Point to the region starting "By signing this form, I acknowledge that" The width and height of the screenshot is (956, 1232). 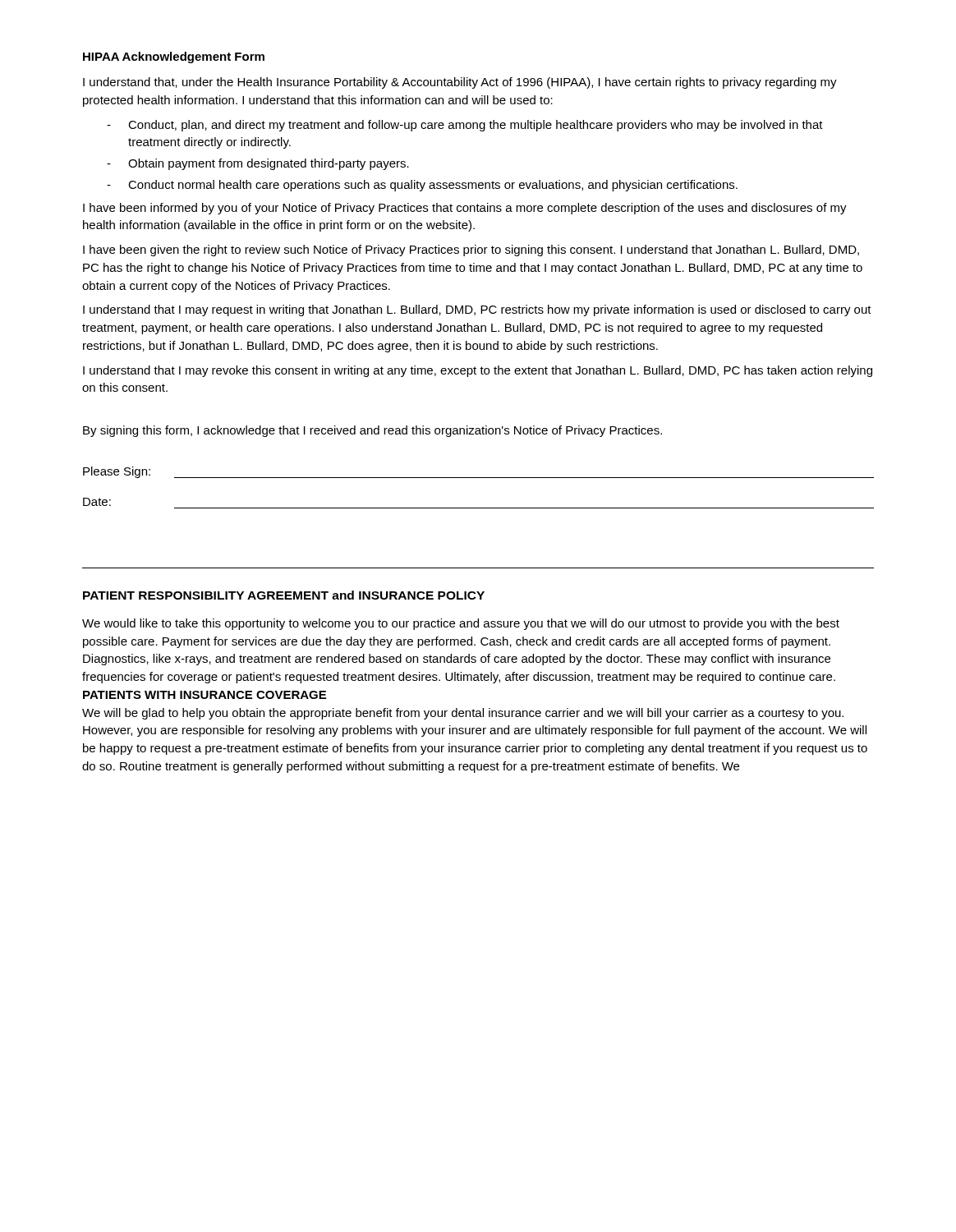tap(373, 430)
